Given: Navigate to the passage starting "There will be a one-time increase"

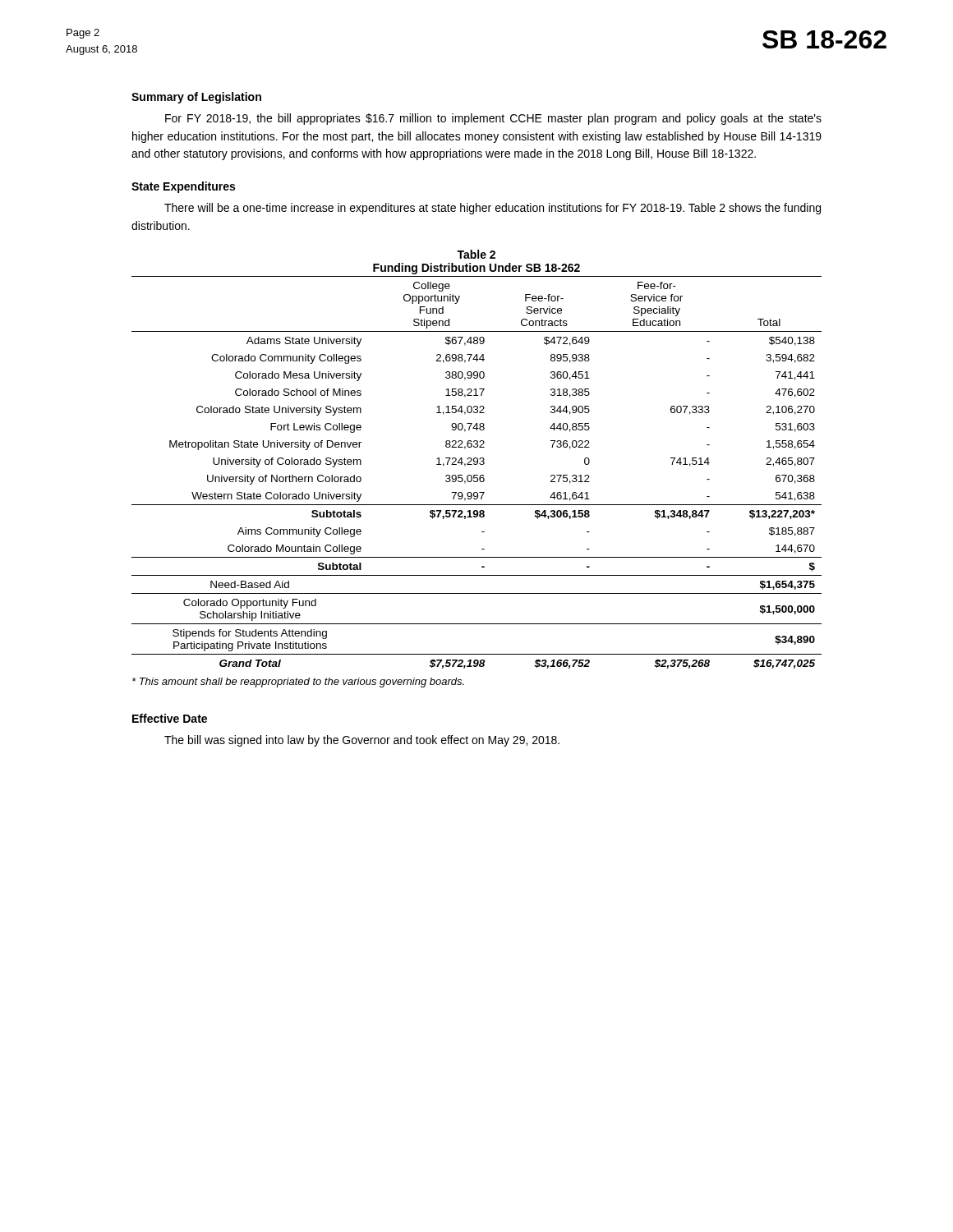Looking at the screenshot, I should tap(476, 217).
